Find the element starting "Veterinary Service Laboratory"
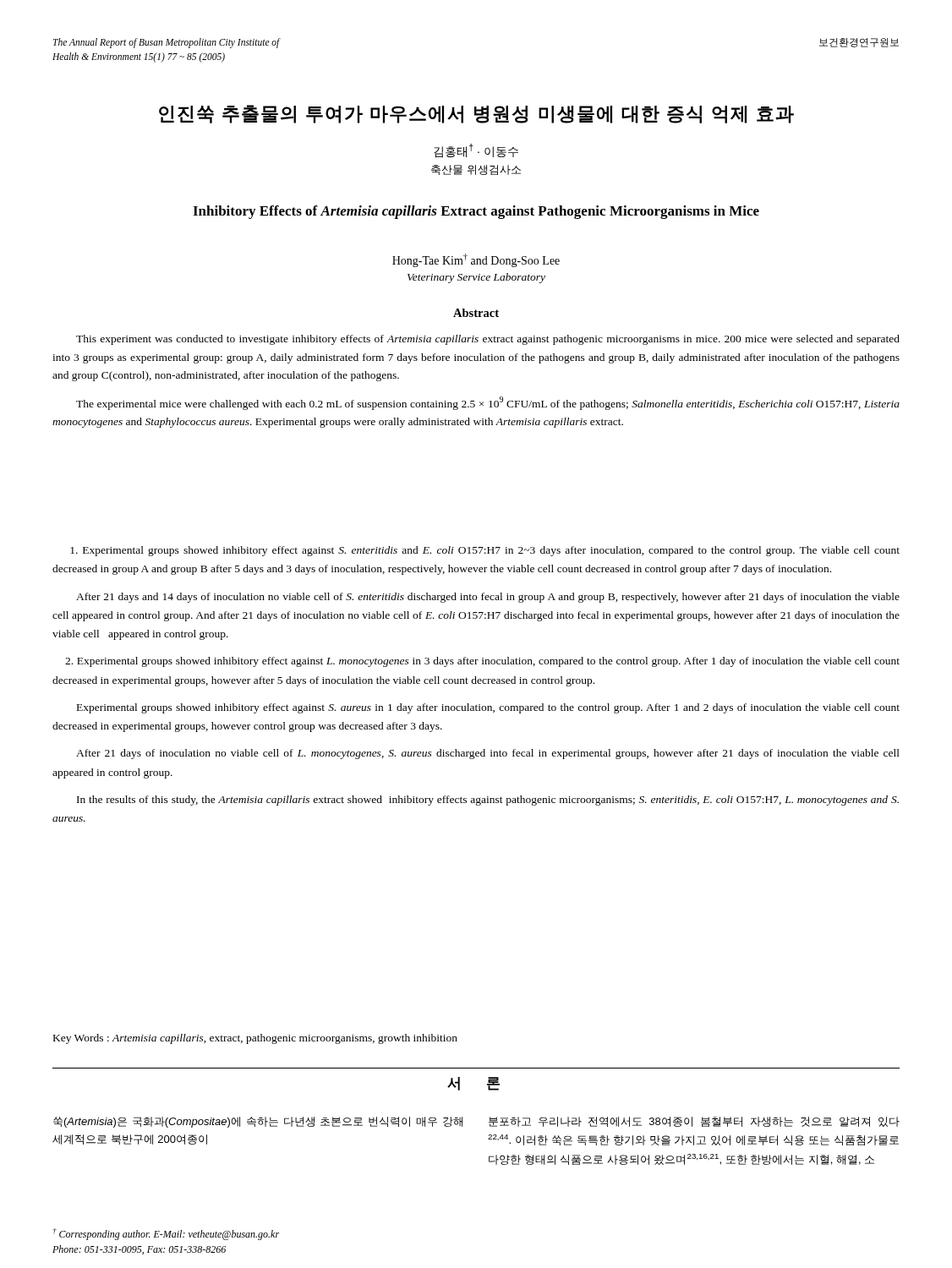Viewport: 952px width, 1268px height. click(x=476, y=277)
